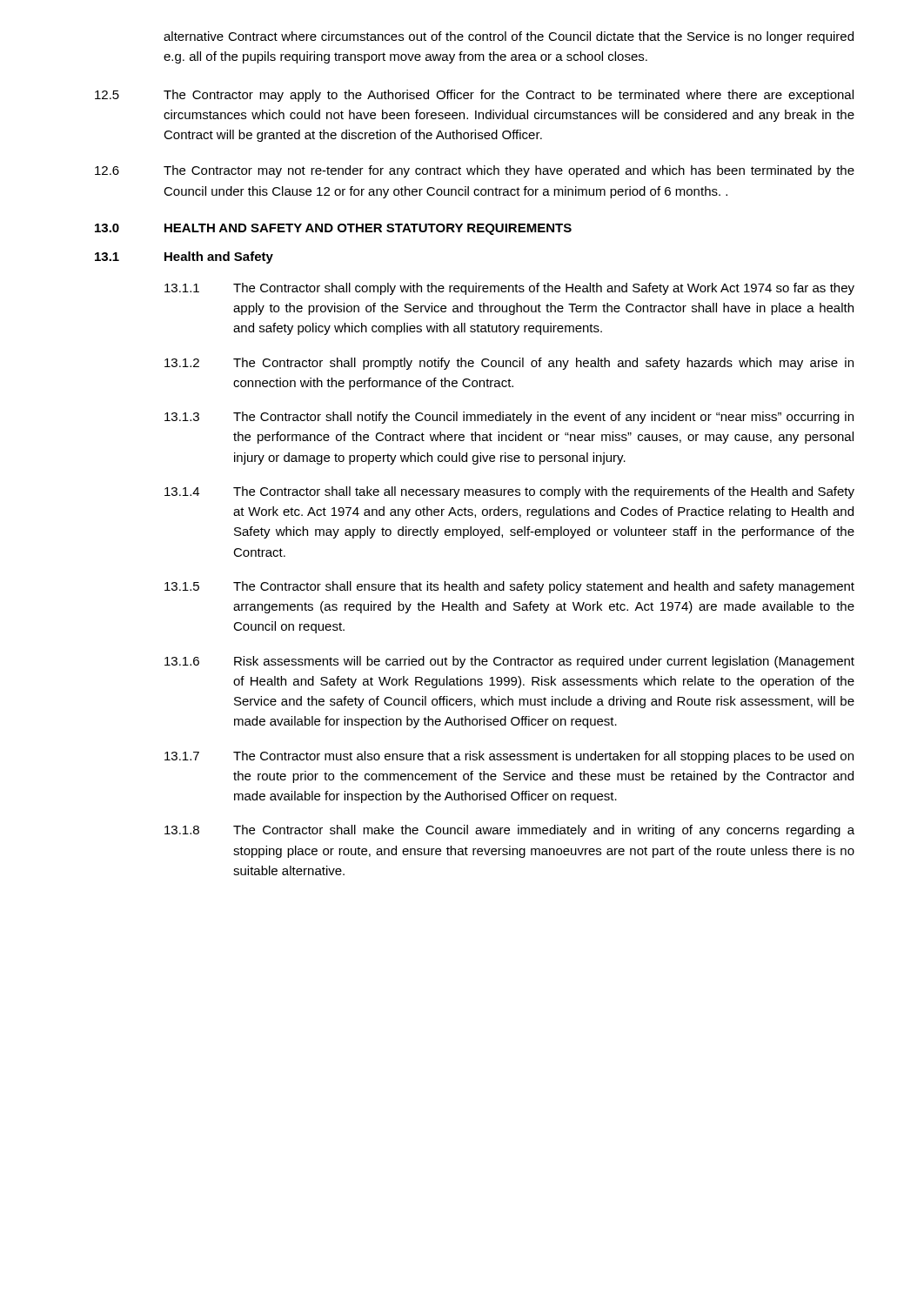Viewport: 924px width, 1305px height.
Task: Find the block on this page that starts "13.1.1 The Contractor shall comply with"
Action: pyautogui.click(x=509, y=308)
